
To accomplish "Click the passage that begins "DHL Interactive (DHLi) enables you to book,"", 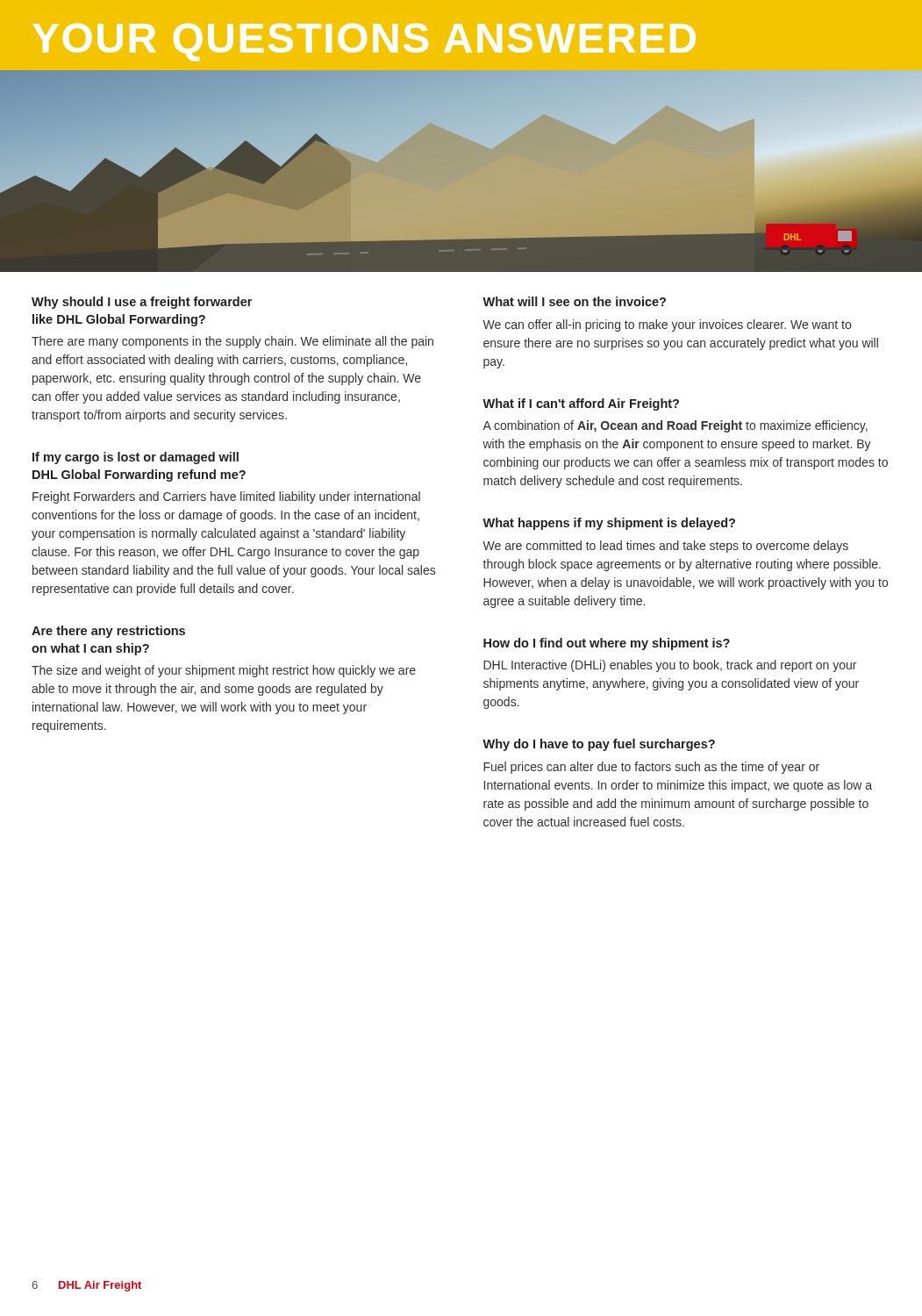I will tap(671, 684).
